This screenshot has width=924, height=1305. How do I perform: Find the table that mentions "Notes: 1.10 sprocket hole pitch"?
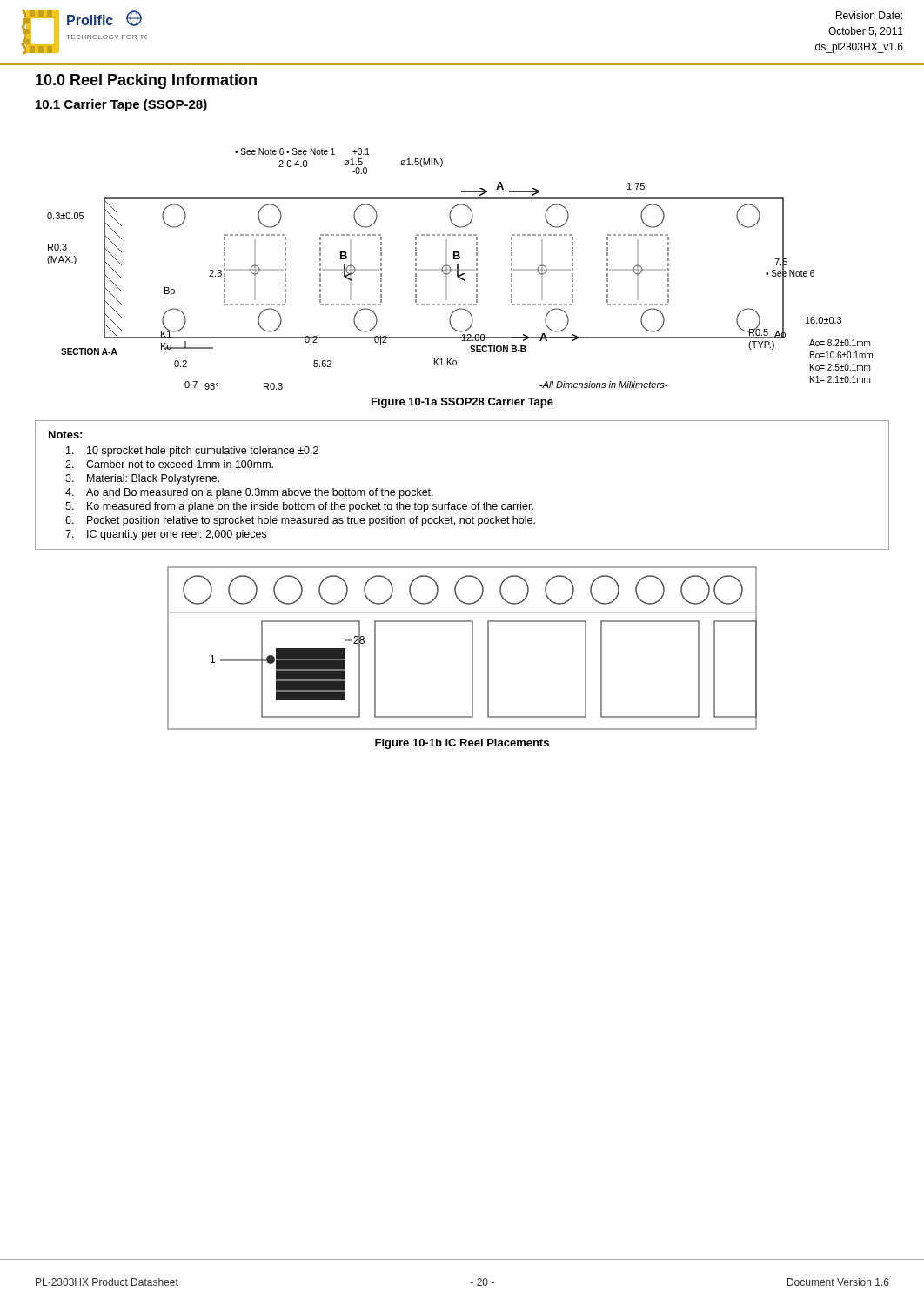[462, 485]
